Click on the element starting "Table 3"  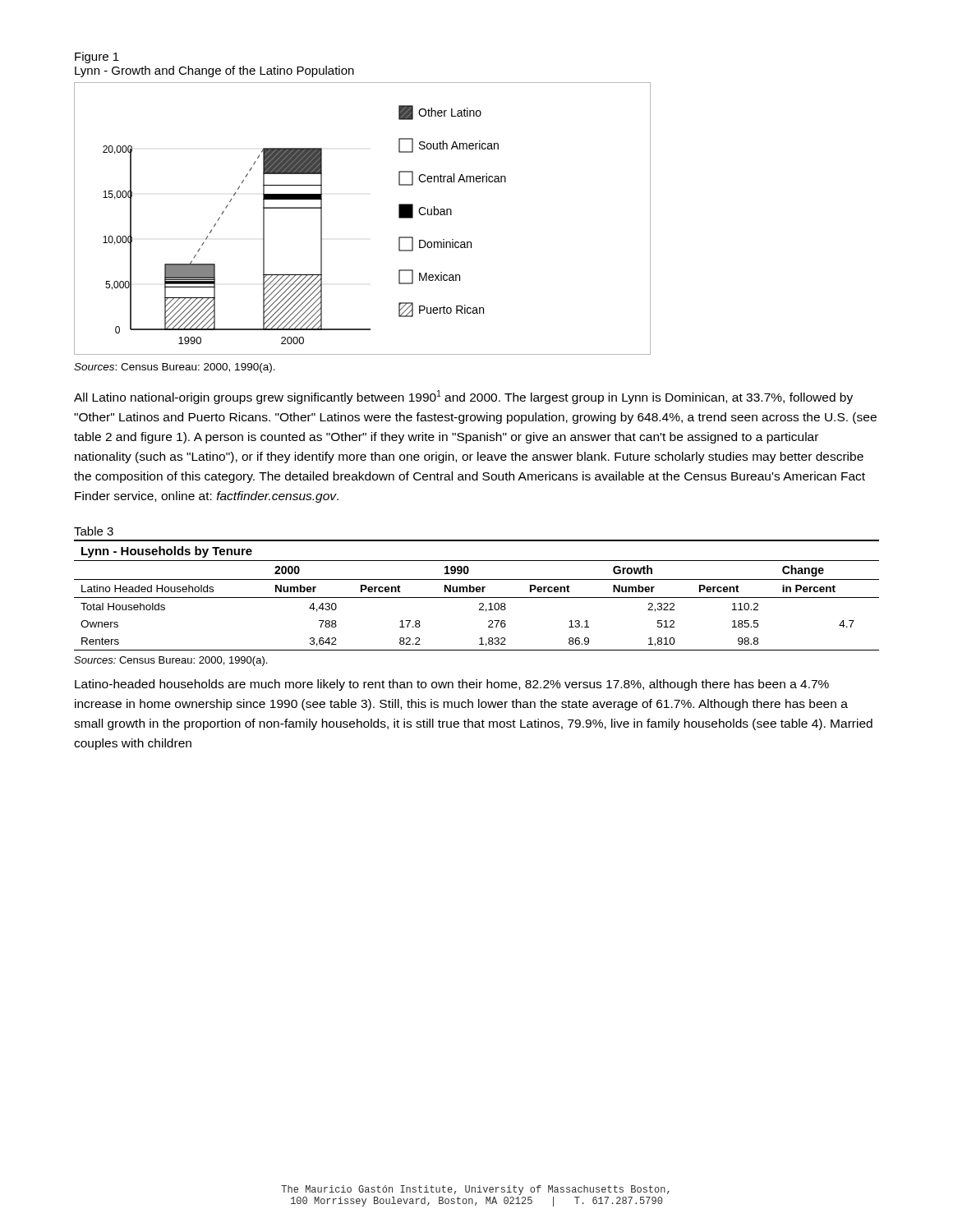tap(94, 531)
